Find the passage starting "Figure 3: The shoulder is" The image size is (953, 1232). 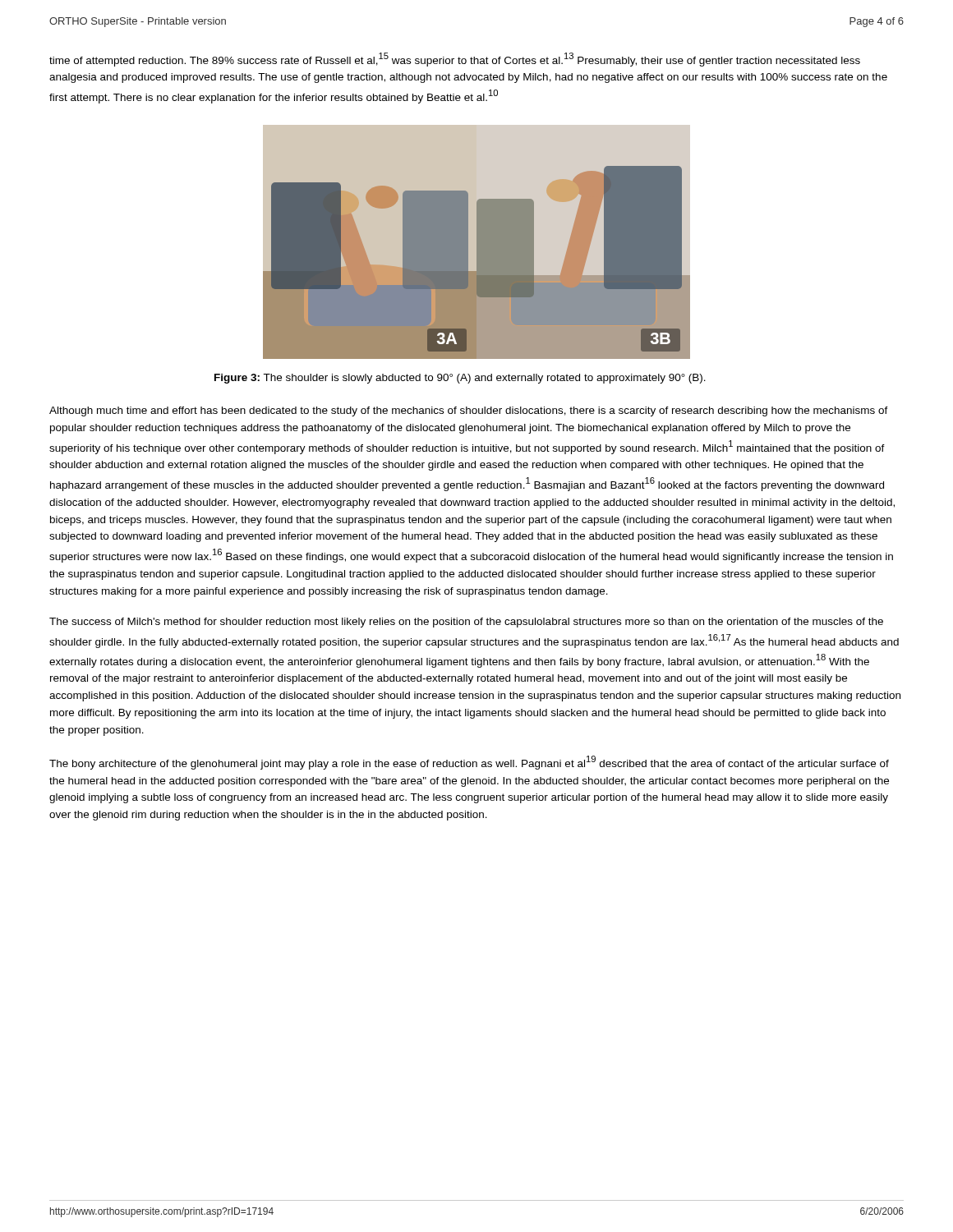[460, 377]
